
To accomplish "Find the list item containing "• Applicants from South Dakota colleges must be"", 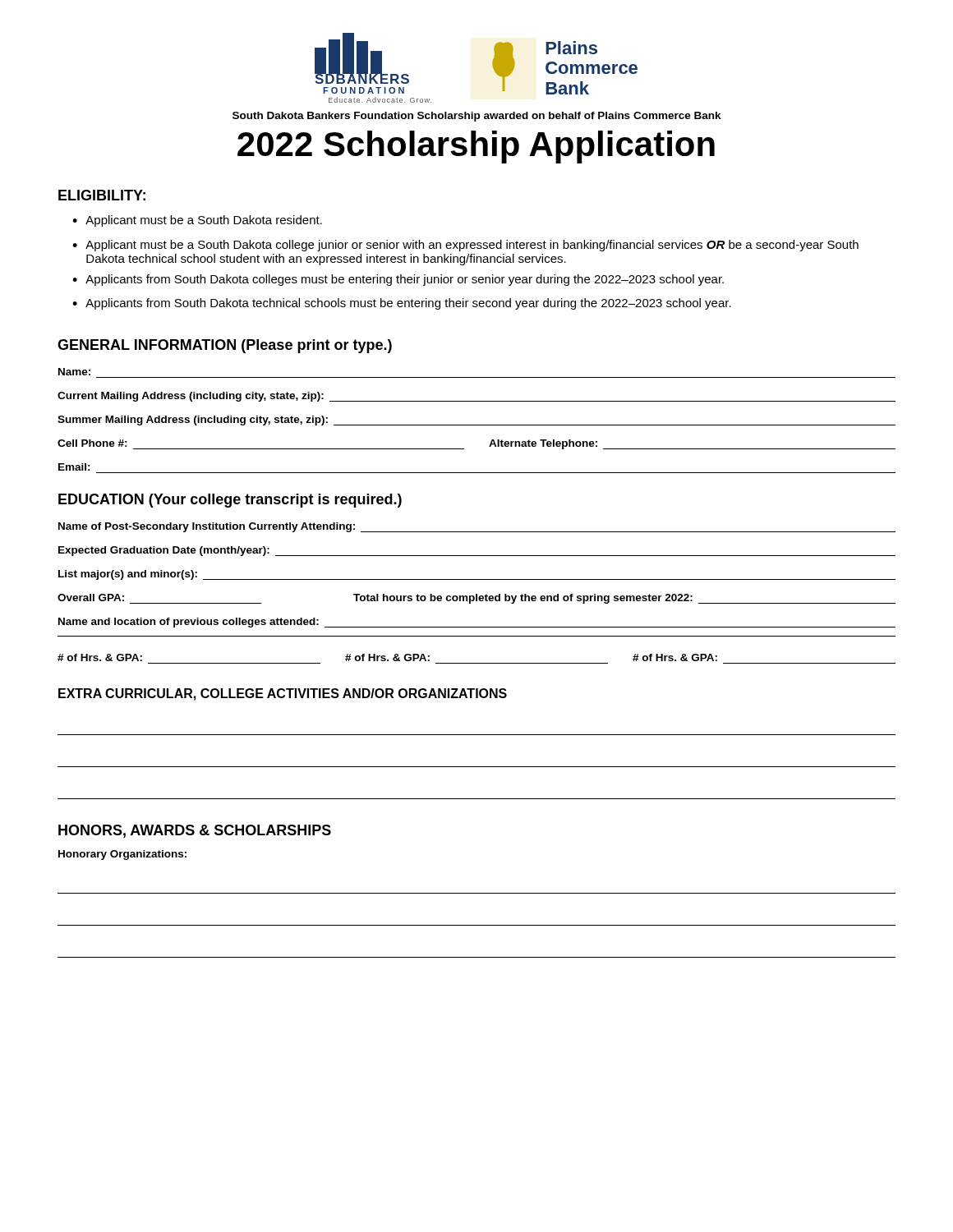I will click(399, 280).
